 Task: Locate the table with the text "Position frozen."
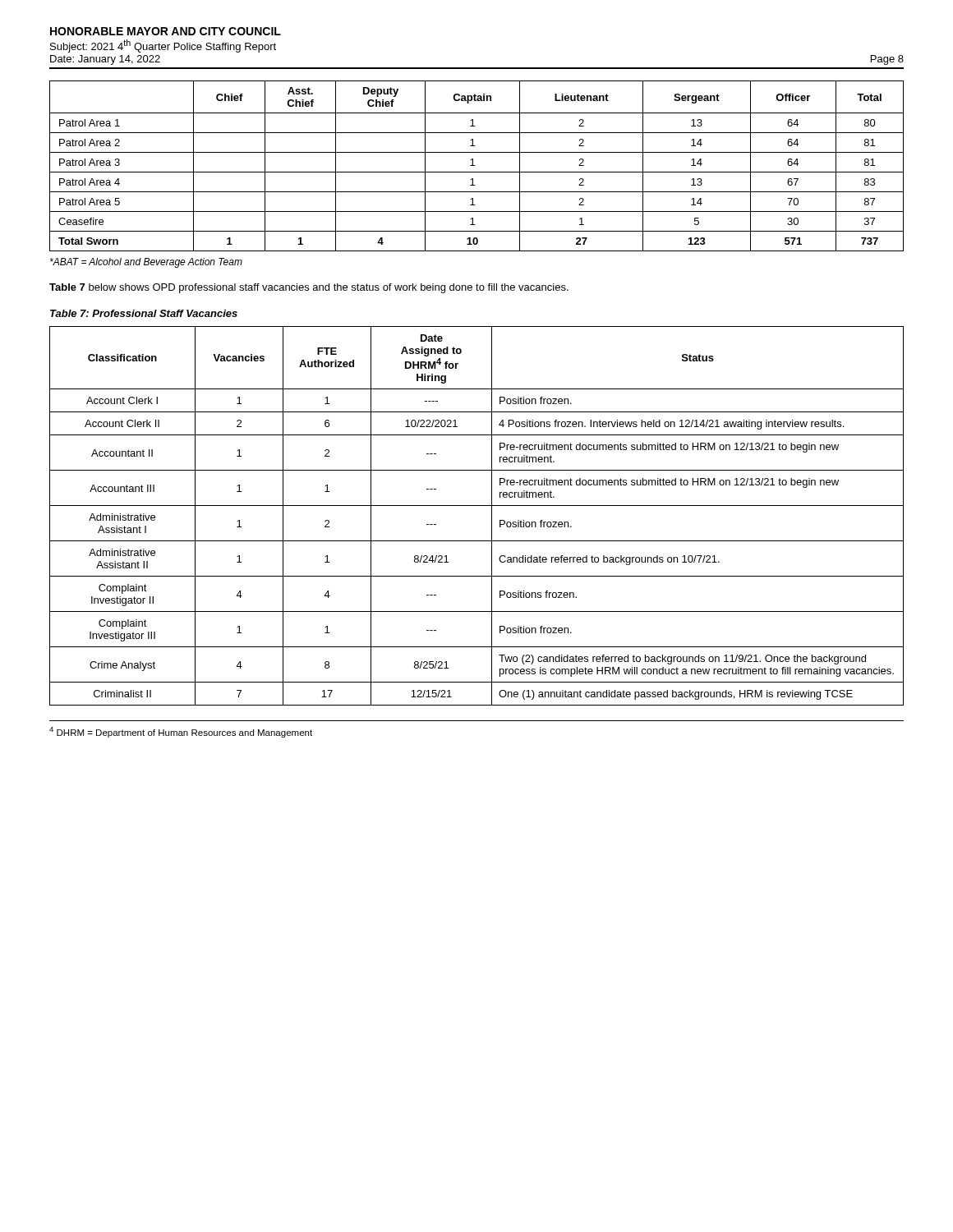coord(476,516)
